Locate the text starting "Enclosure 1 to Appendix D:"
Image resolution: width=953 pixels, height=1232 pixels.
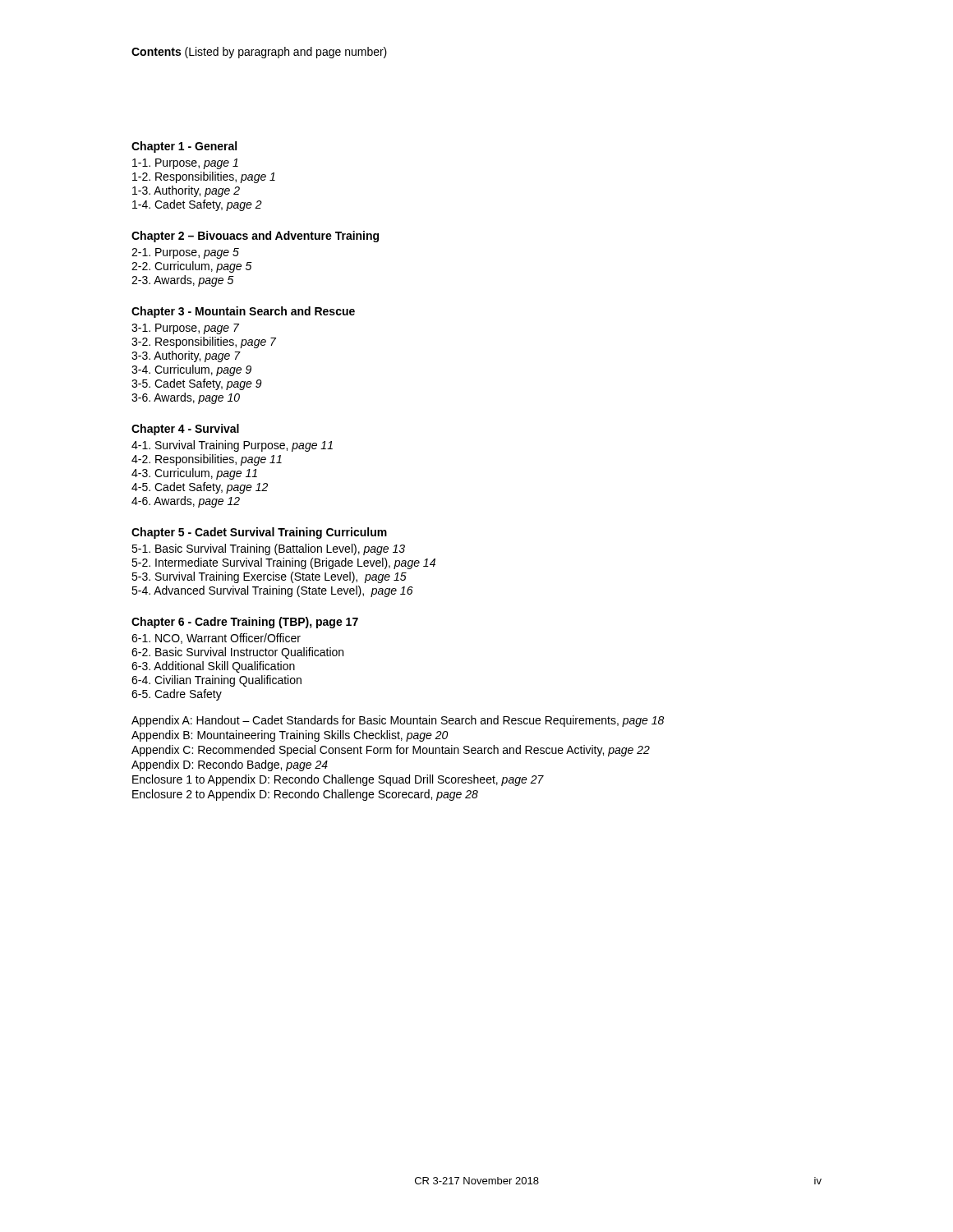[x=337, y=779]
